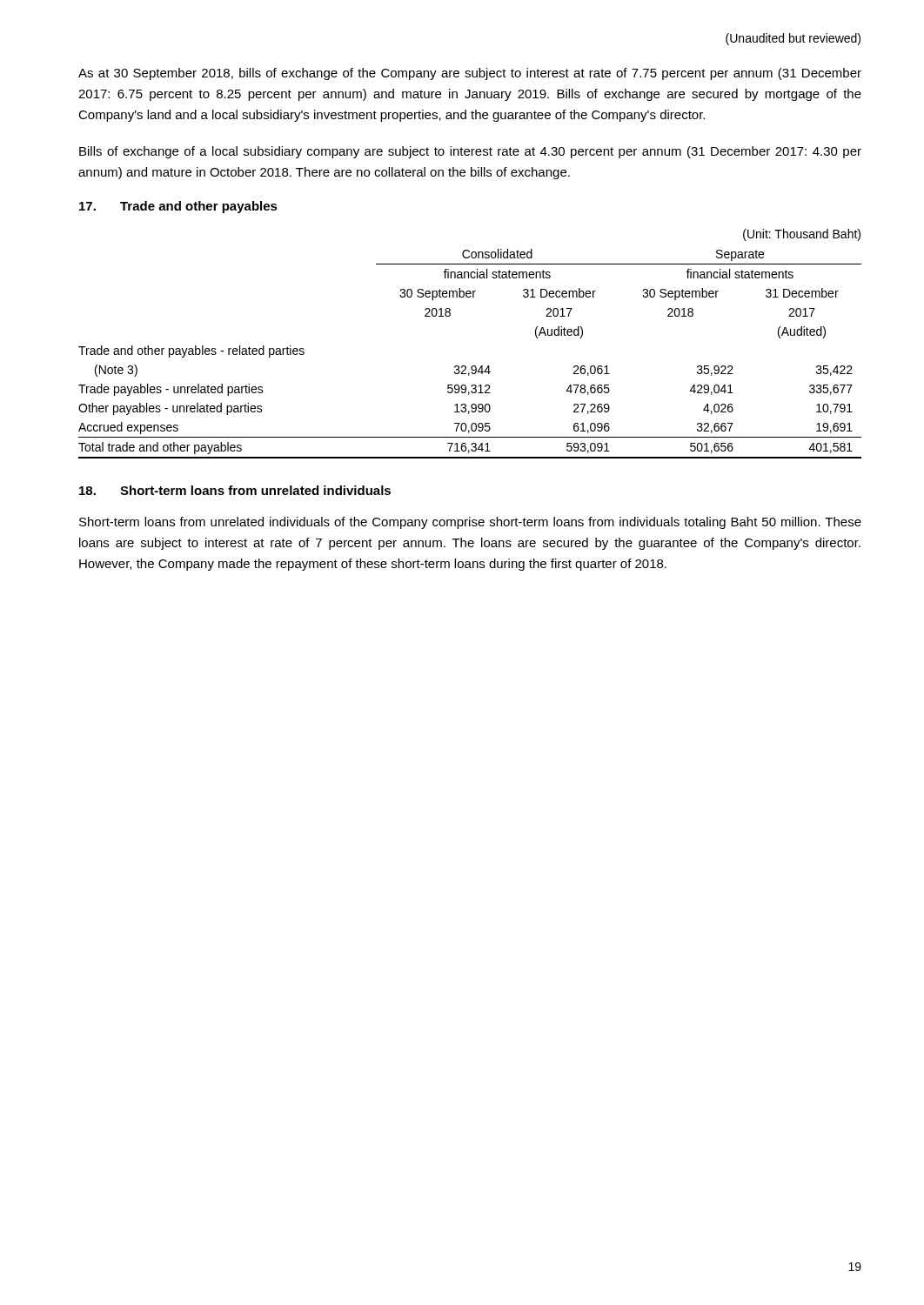Locate the region starting "17. Trade and other payables"
924x1305 pixels.
point(178,206)
